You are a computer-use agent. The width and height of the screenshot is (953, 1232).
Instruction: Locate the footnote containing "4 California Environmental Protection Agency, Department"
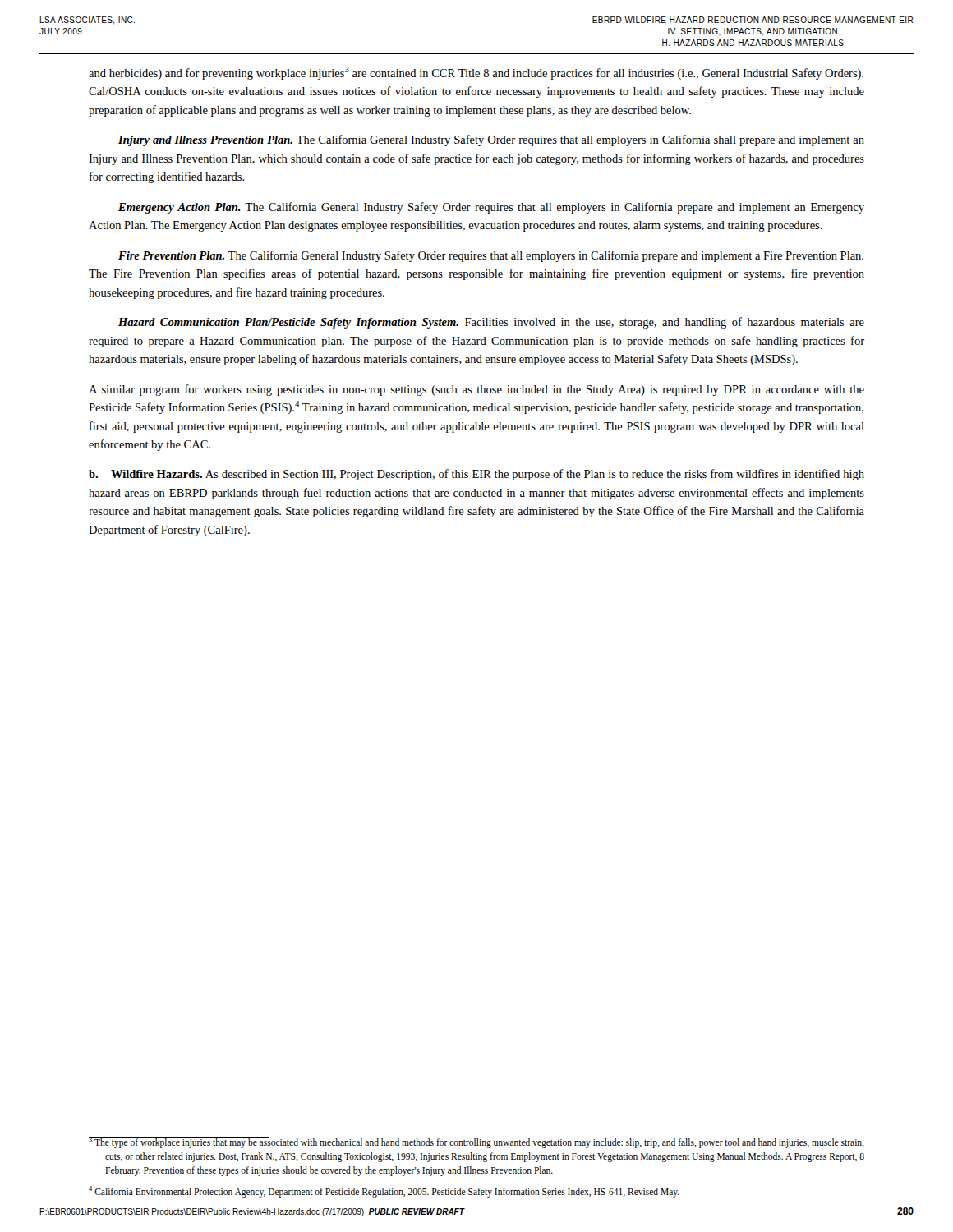coord(384,1191)
